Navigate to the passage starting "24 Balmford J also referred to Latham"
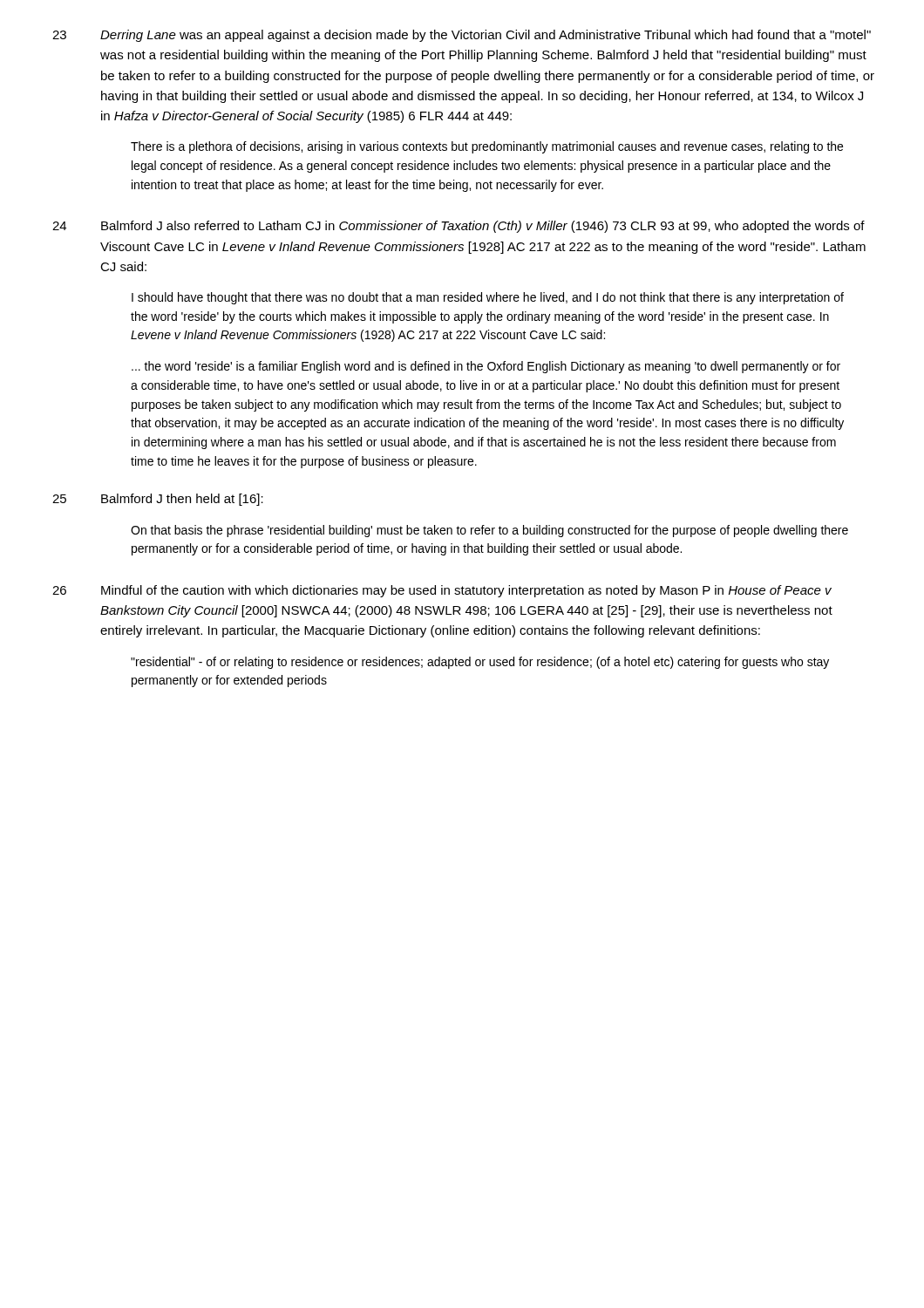Viewport: 924px width, 1308px height. tap(464, 246)
